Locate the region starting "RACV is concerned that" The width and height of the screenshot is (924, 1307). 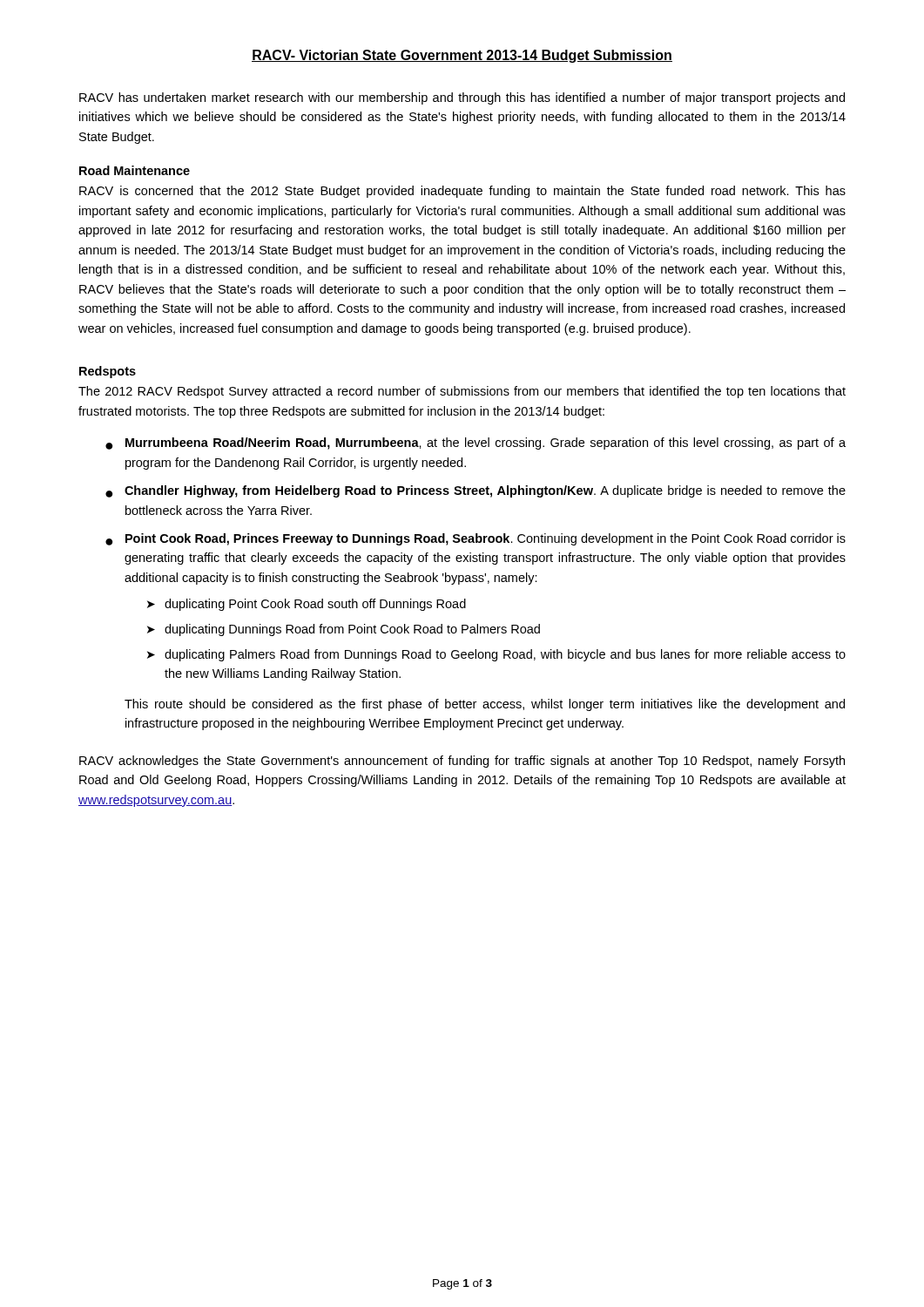pos(462,260)
